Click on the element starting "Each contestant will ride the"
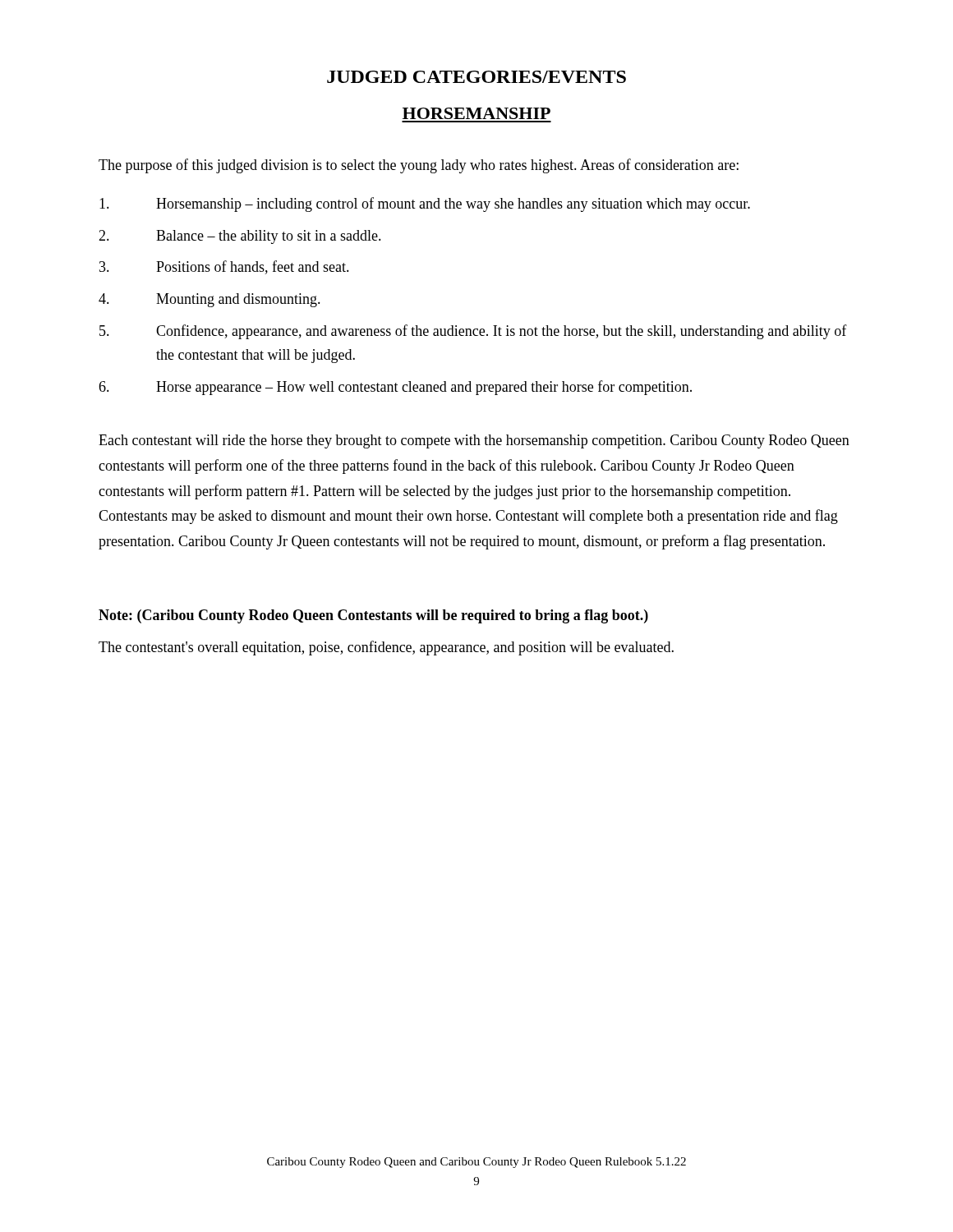The width and height of the screenshot is (953, 1232). click(474, 491)
